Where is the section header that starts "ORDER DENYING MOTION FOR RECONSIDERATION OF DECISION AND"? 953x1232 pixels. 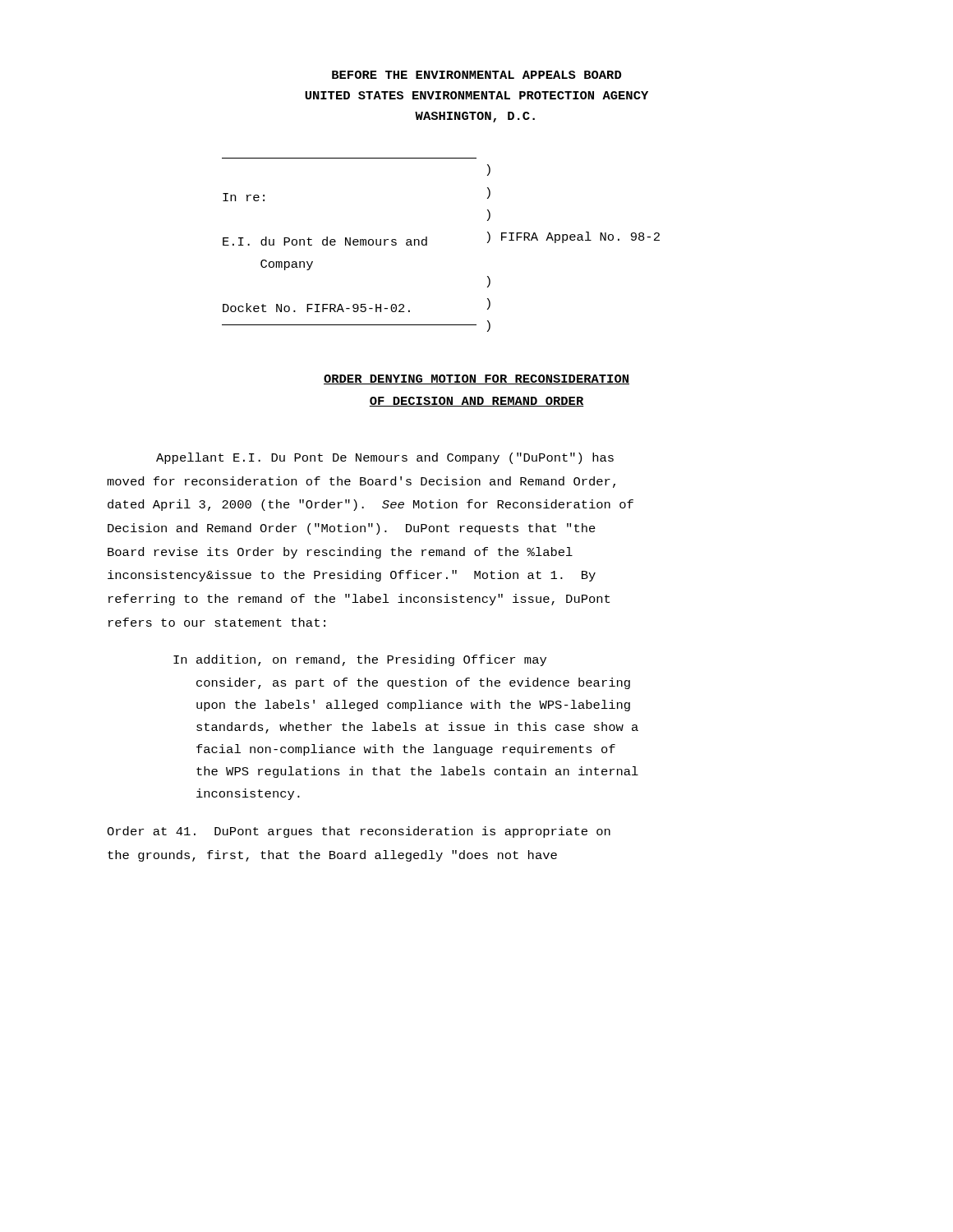point(476,391)
